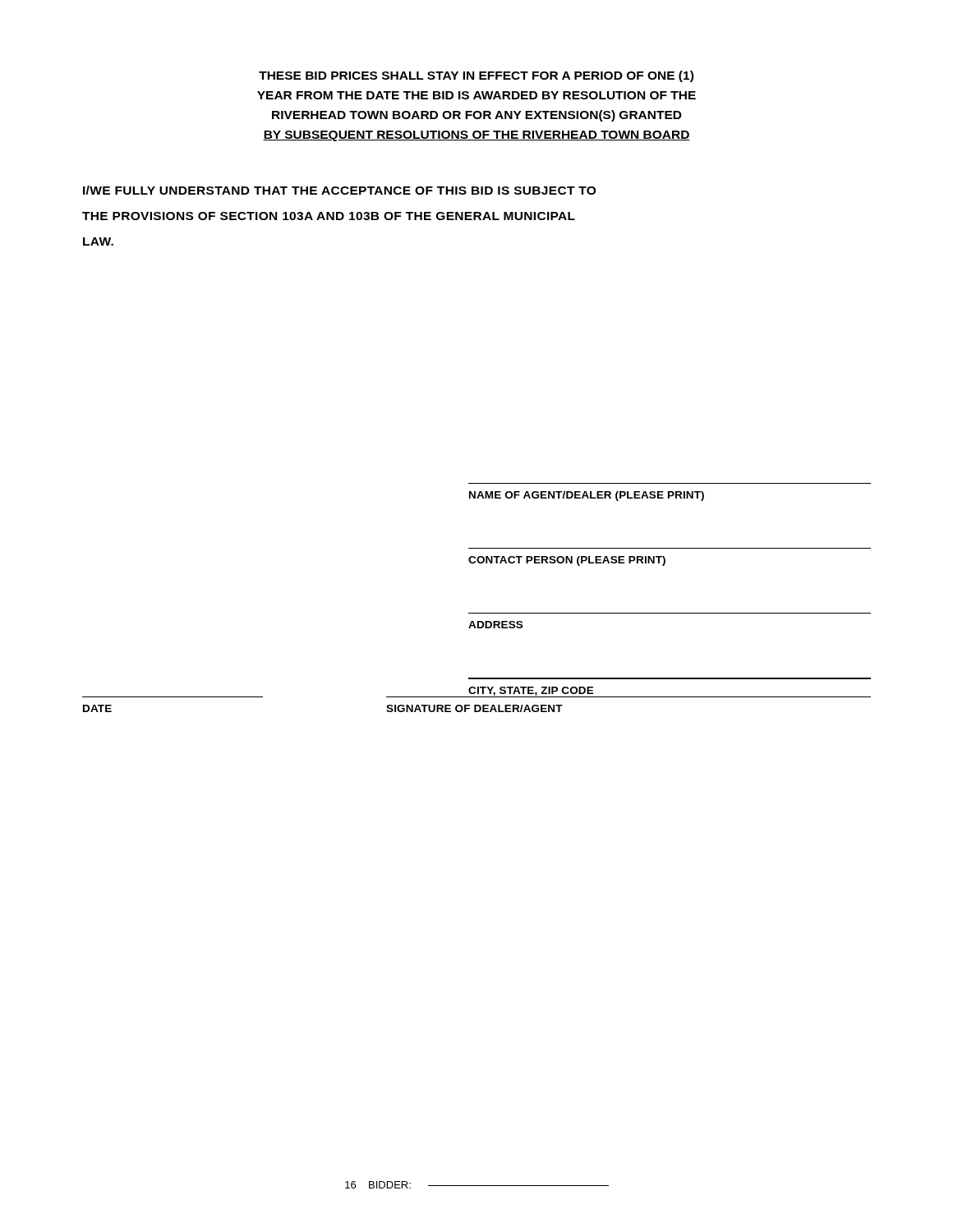
Task: Click on the text starting "THESE BID PRICES SHALL STAY"
Action: tap(476, 105)
